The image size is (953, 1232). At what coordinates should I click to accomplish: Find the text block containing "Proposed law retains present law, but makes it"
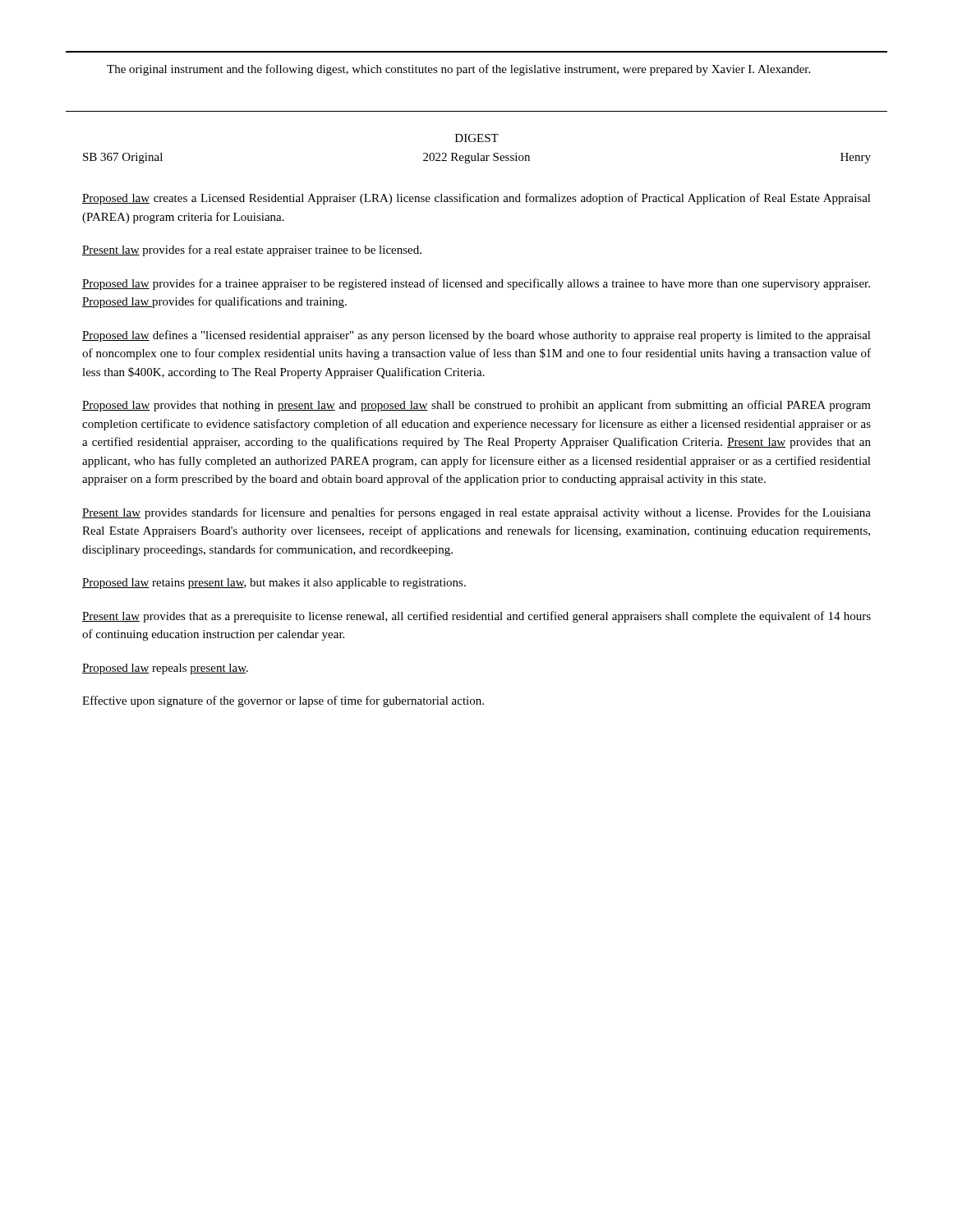tap(274, 582)
